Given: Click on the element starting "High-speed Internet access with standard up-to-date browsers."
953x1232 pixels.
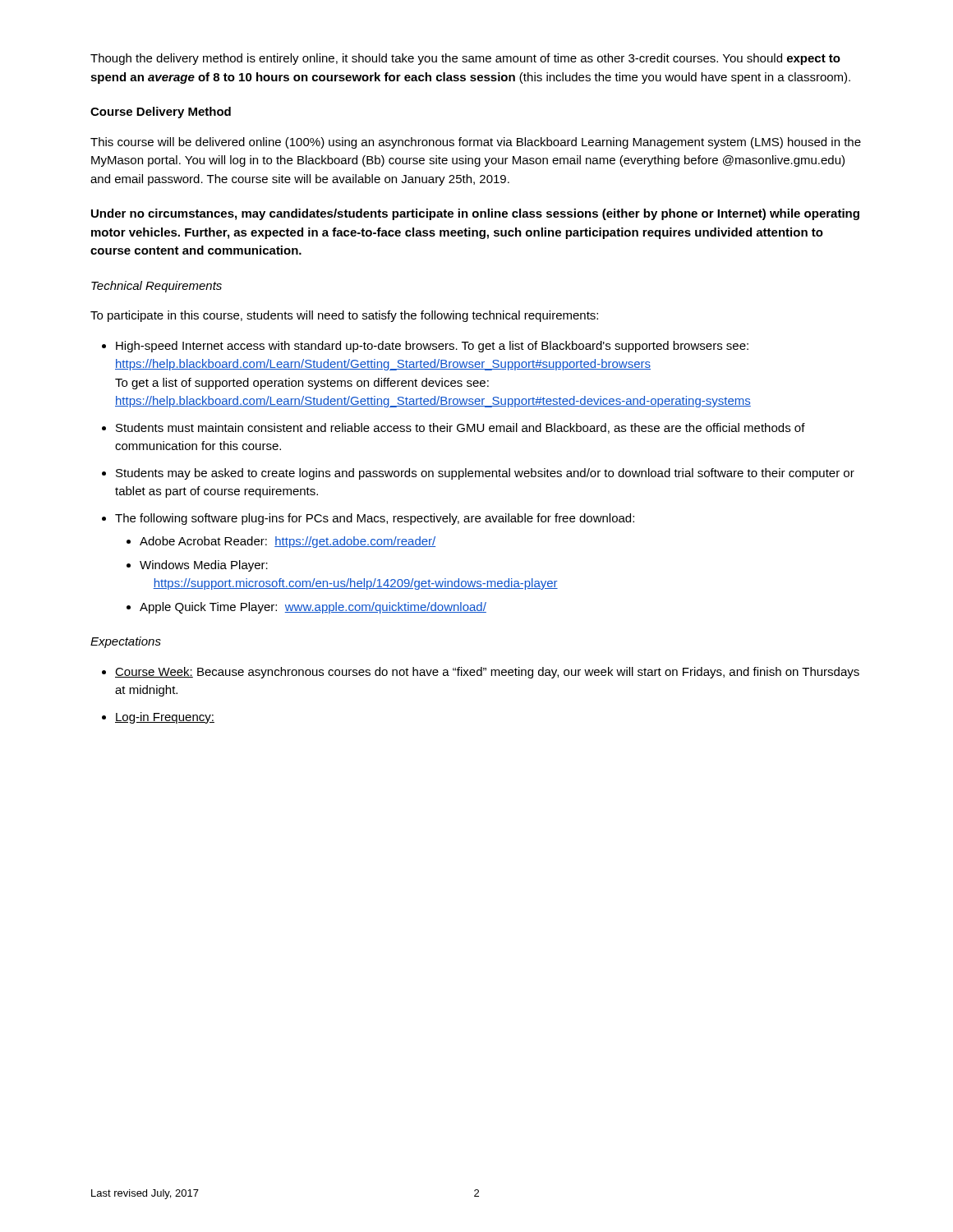Looking at the screenshot, I should click(x=476, y=373).
